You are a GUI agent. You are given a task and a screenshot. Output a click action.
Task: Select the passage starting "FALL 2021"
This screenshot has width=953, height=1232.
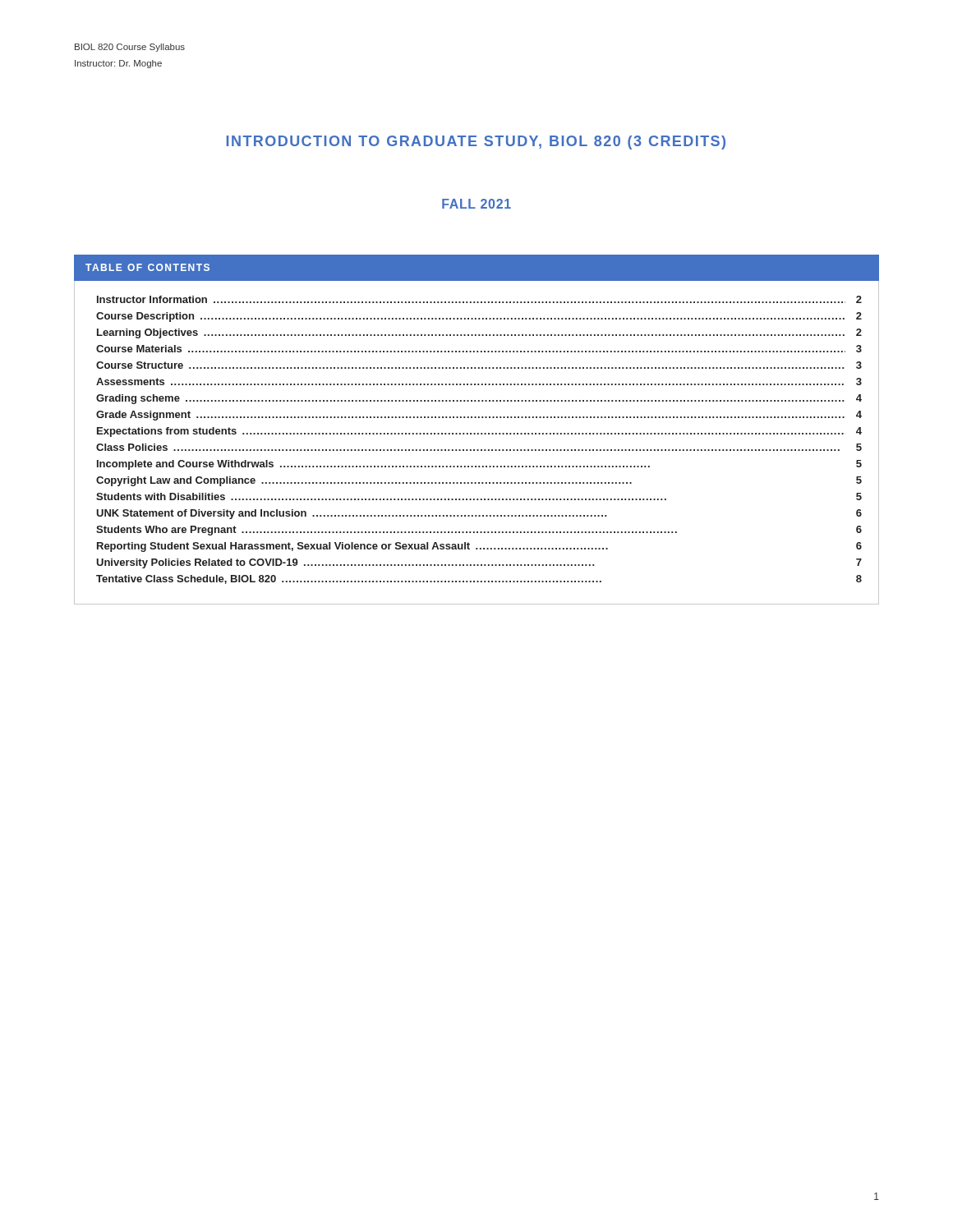click(476, 204)
